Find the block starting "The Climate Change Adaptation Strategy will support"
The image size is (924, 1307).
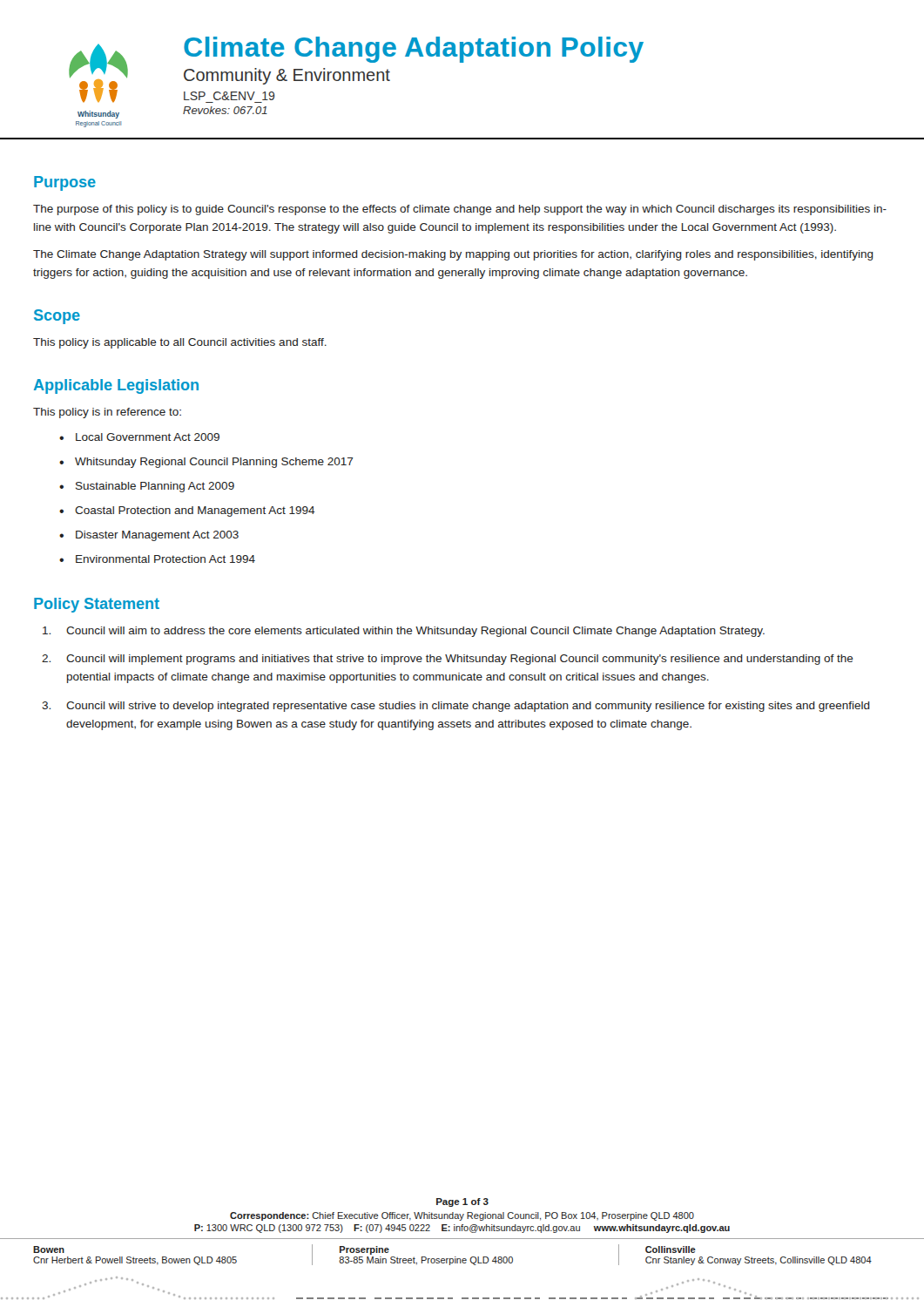point(453,263)
